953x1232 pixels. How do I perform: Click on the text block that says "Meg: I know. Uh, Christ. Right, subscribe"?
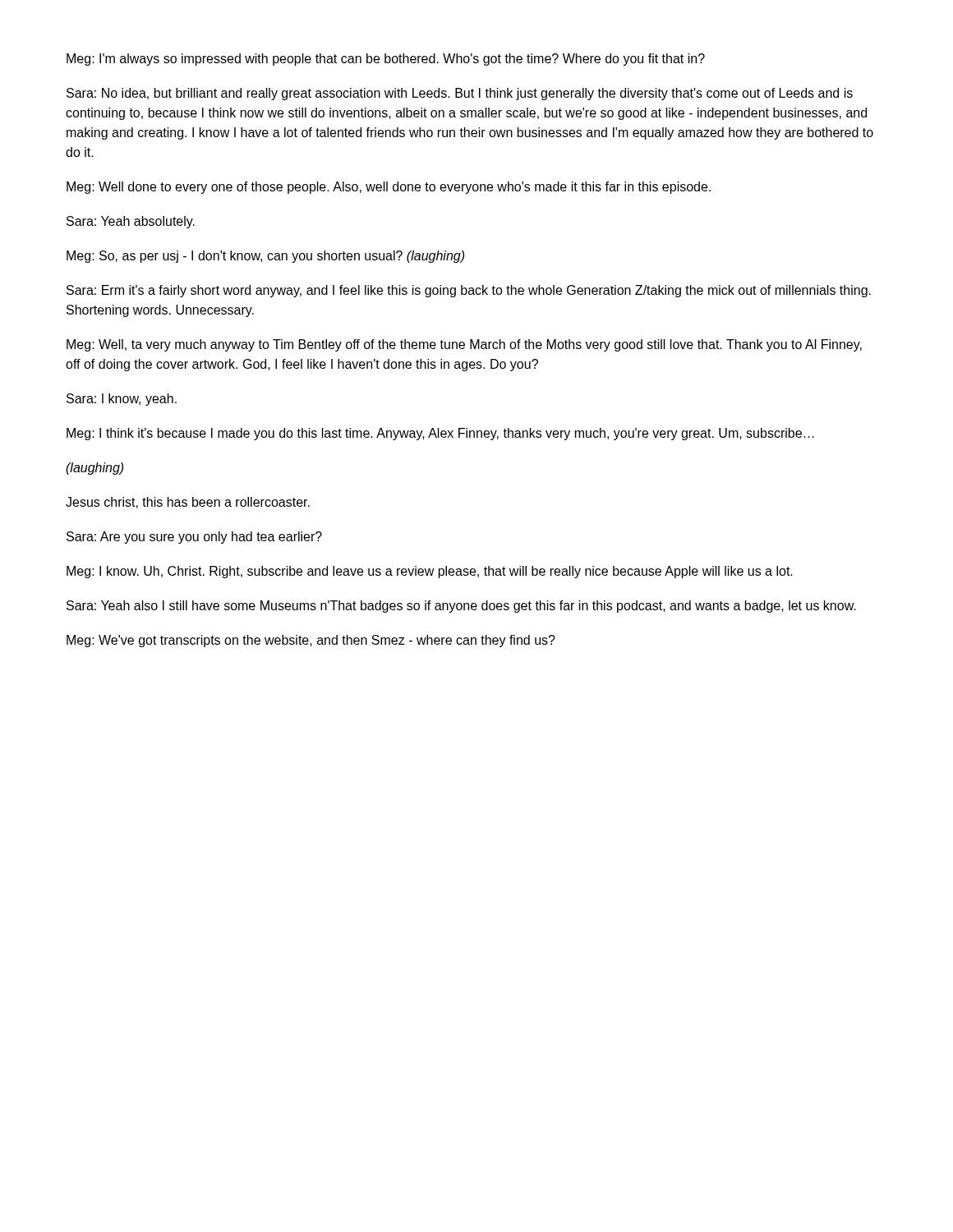[430, 571]
